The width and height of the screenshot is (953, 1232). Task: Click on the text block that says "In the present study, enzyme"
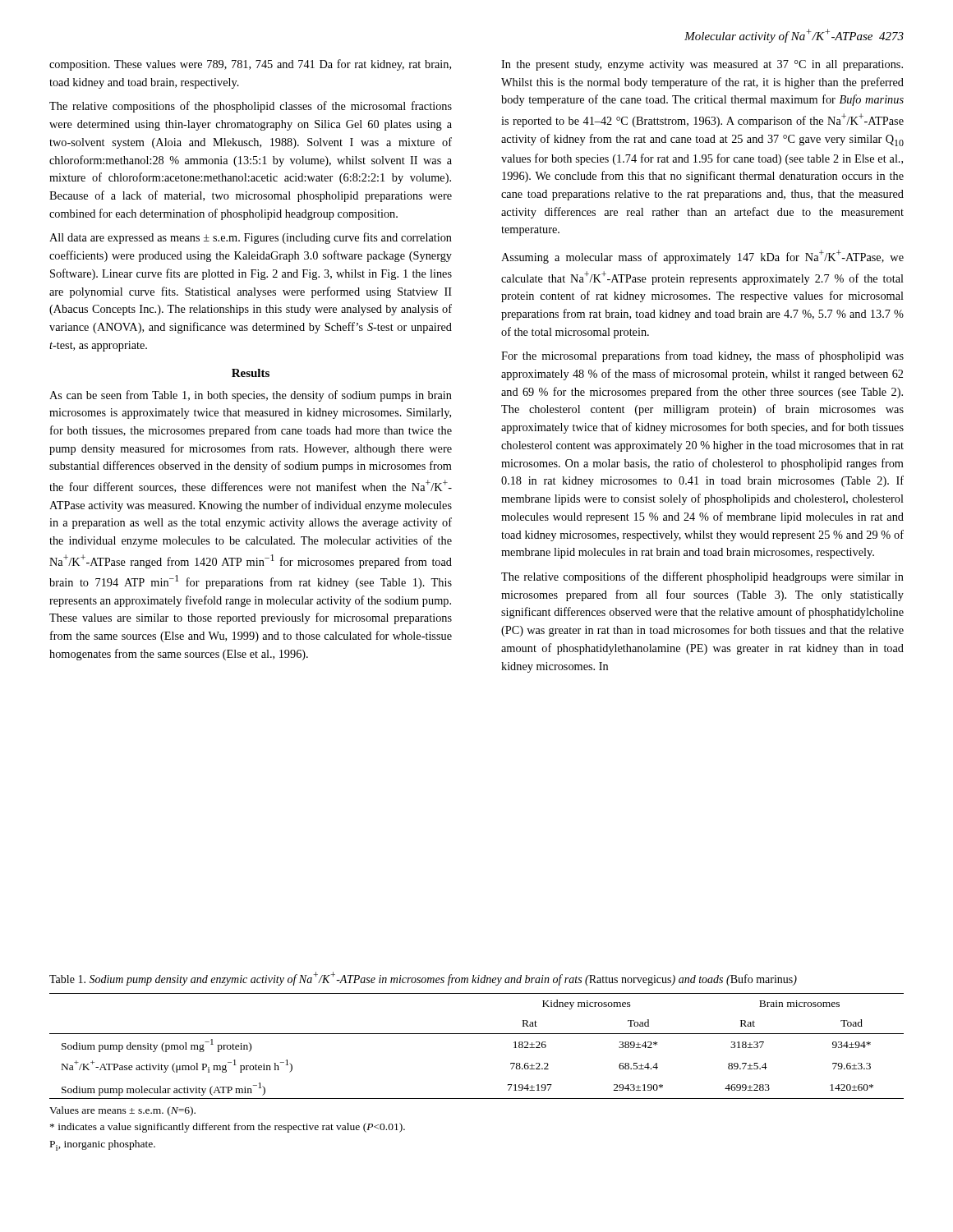[x=702, y=366]
